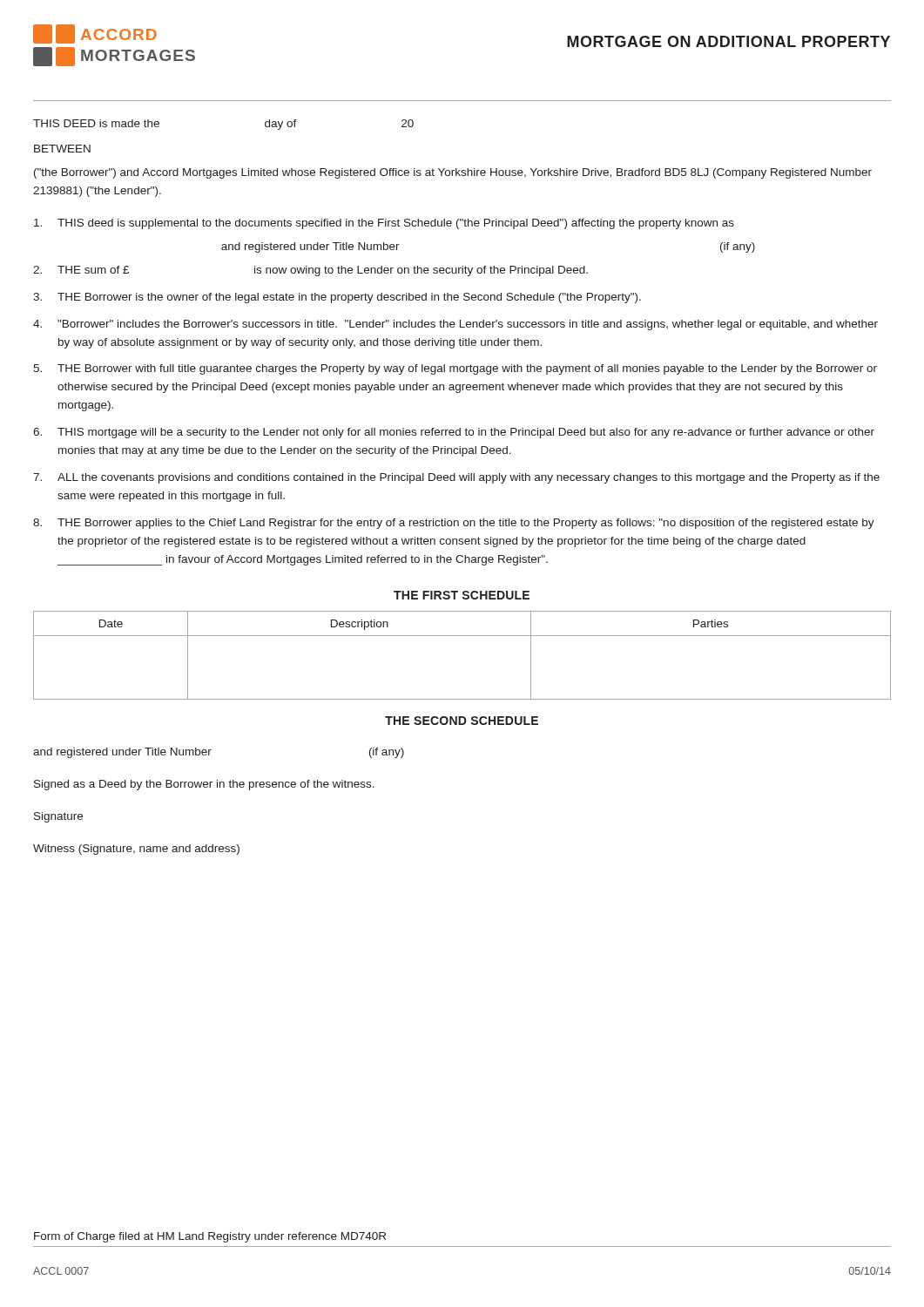Image resolution: width=924 pixels, height=1307 pixels.
Task: Find the text block that reads "("the Borrower") and Accord Mortgages Limited"
Action: pyautogui.click(x=452, y=181)
